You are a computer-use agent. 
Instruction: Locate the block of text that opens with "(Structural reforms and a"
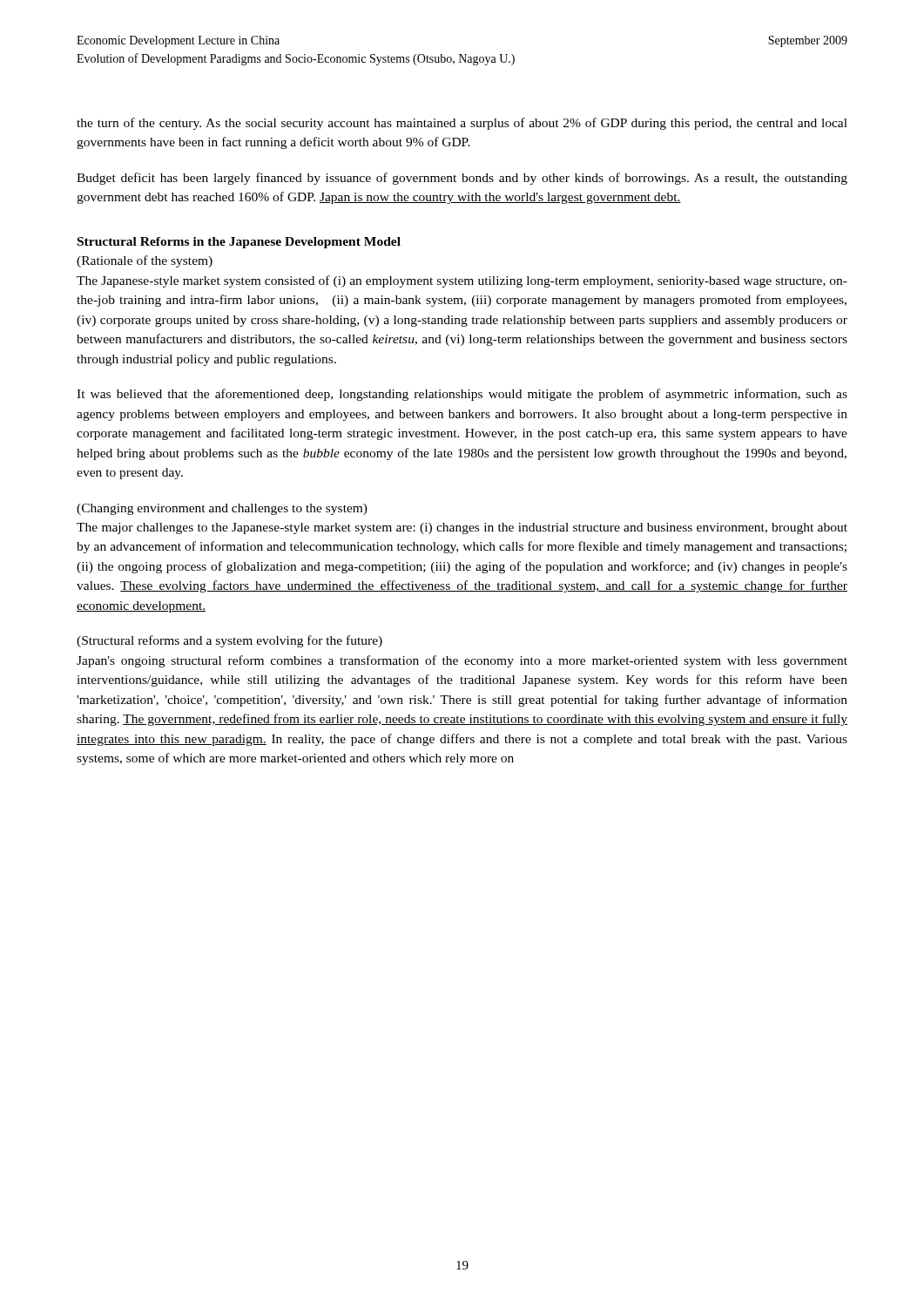(462, 699)
